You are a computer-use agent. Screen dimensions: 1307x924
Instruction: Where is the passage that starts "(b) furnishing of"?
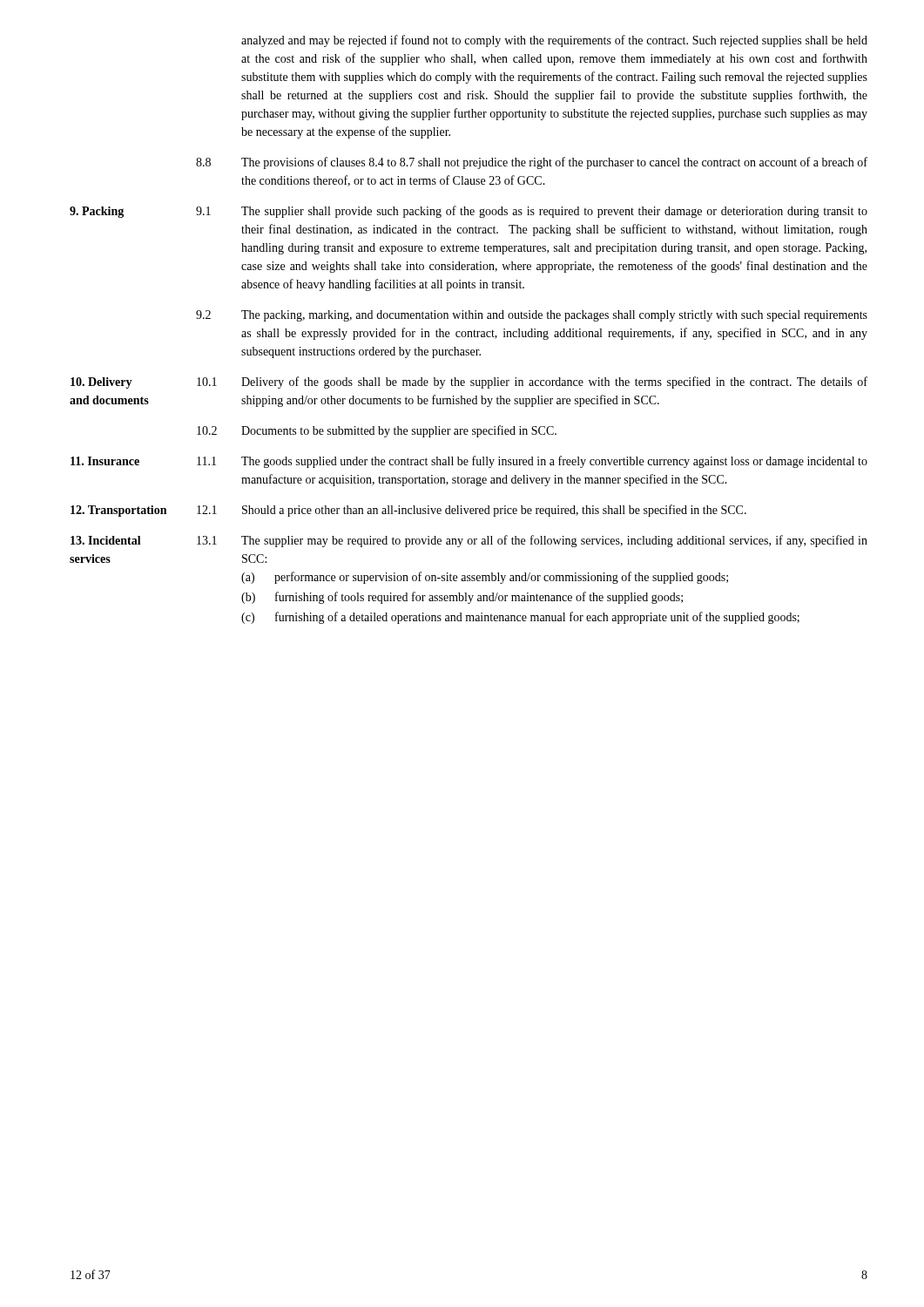554,597
